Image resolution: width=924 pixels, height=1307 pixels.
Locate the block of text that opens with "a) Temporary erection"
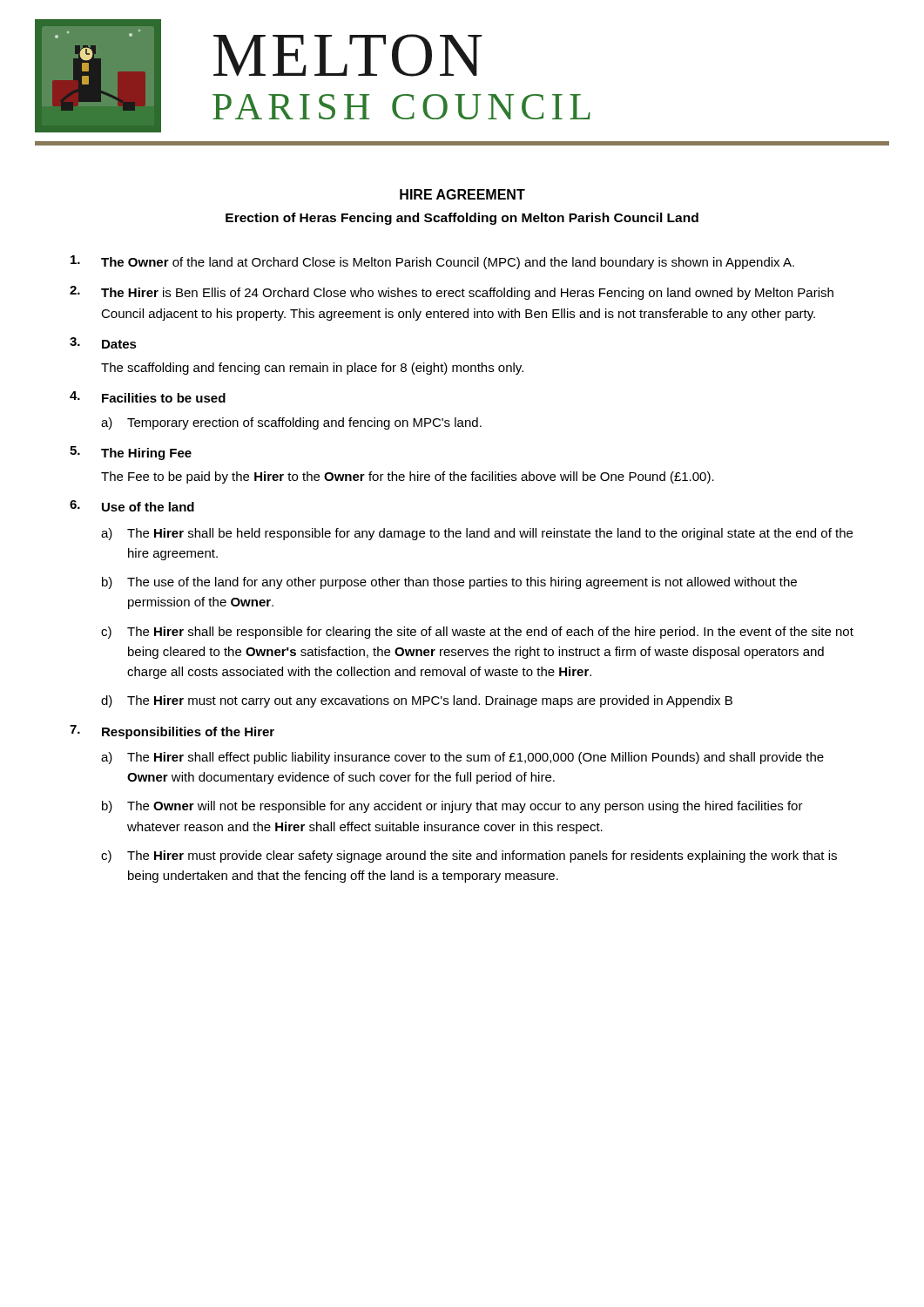pos(478,422)
